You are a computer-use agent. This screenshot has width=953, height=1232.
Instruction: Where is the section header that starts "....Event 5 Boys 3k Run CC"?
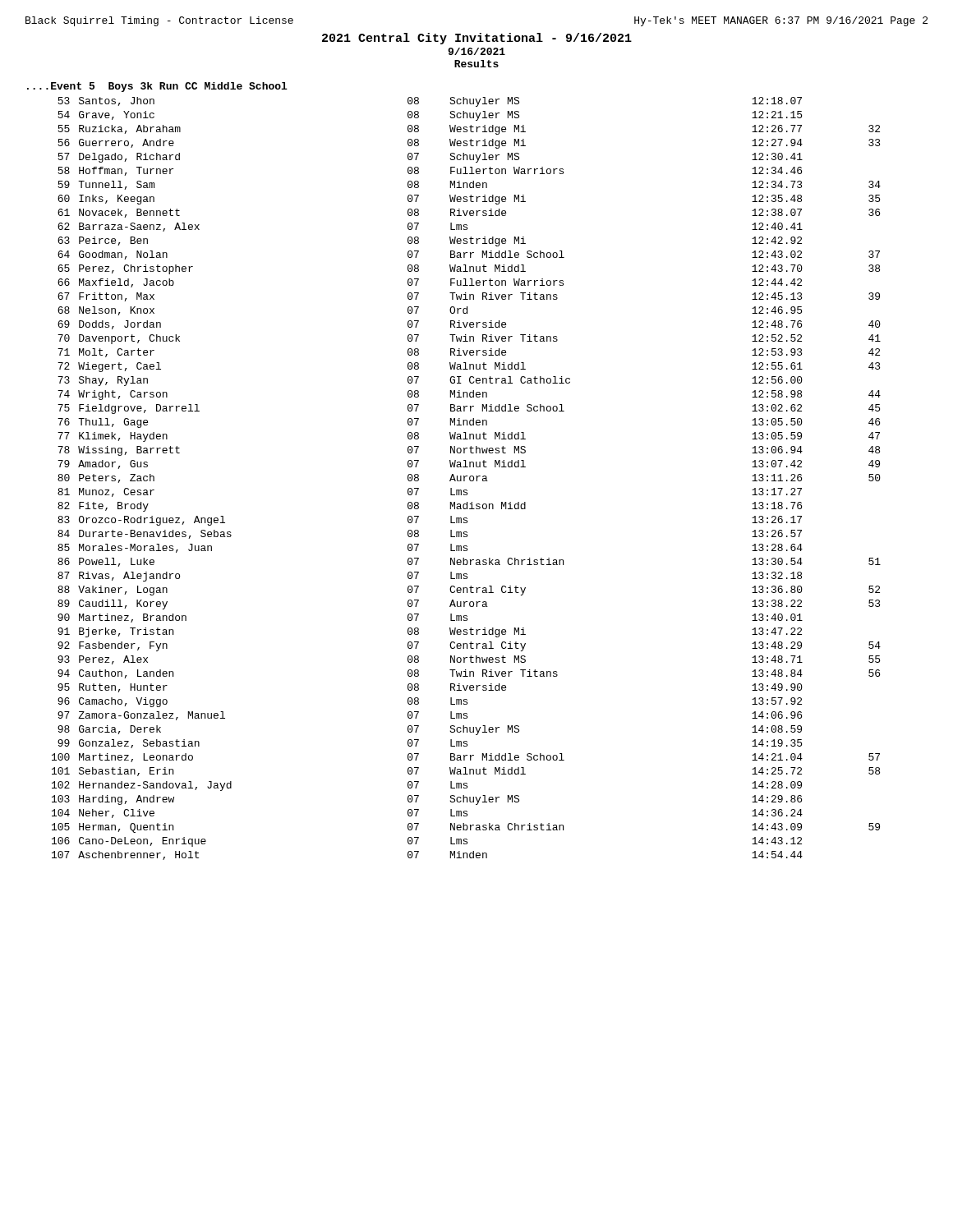tap(156, 87)
